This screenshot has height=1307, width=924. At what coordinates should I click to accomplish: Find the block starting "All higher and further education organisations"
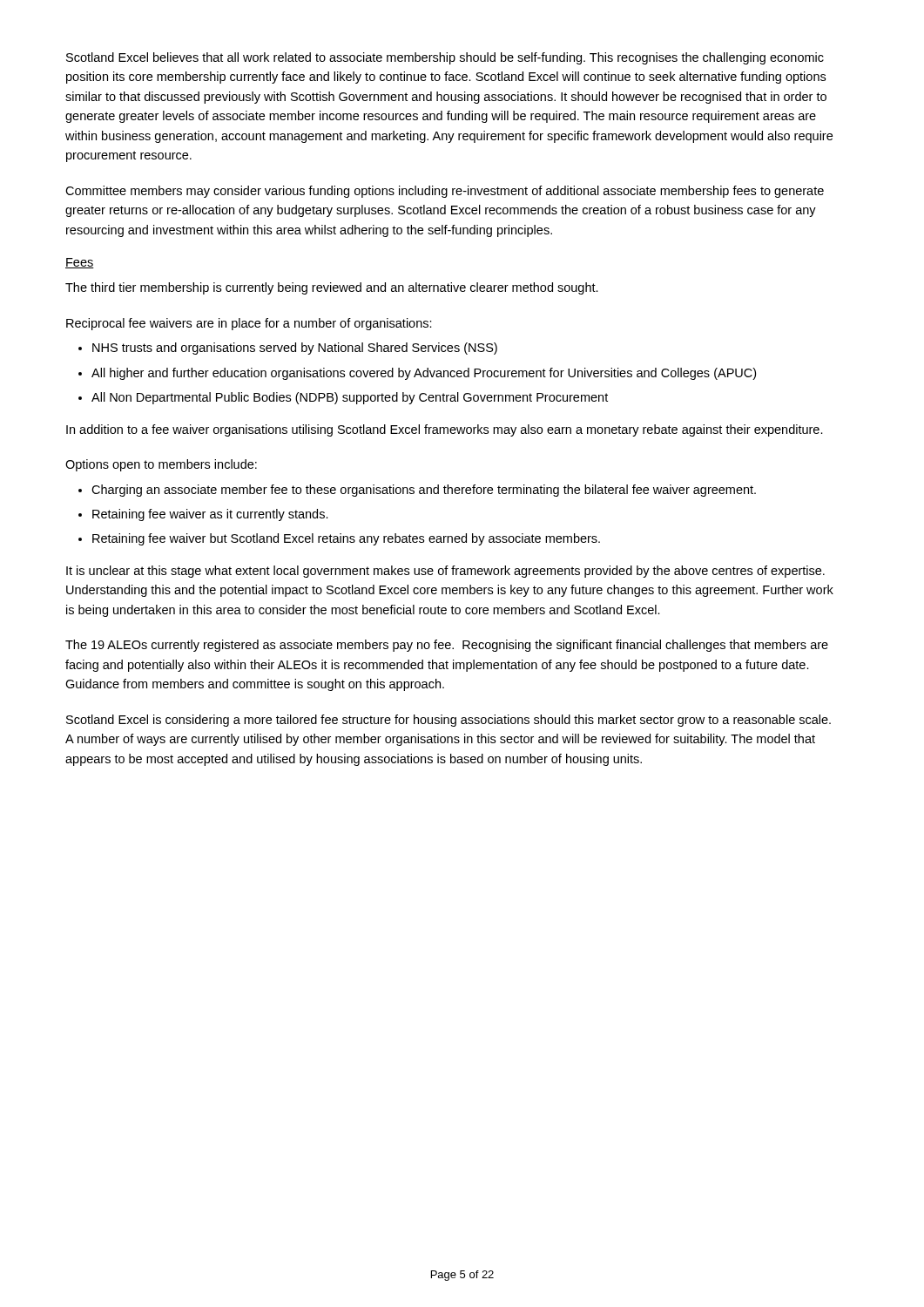424,373
